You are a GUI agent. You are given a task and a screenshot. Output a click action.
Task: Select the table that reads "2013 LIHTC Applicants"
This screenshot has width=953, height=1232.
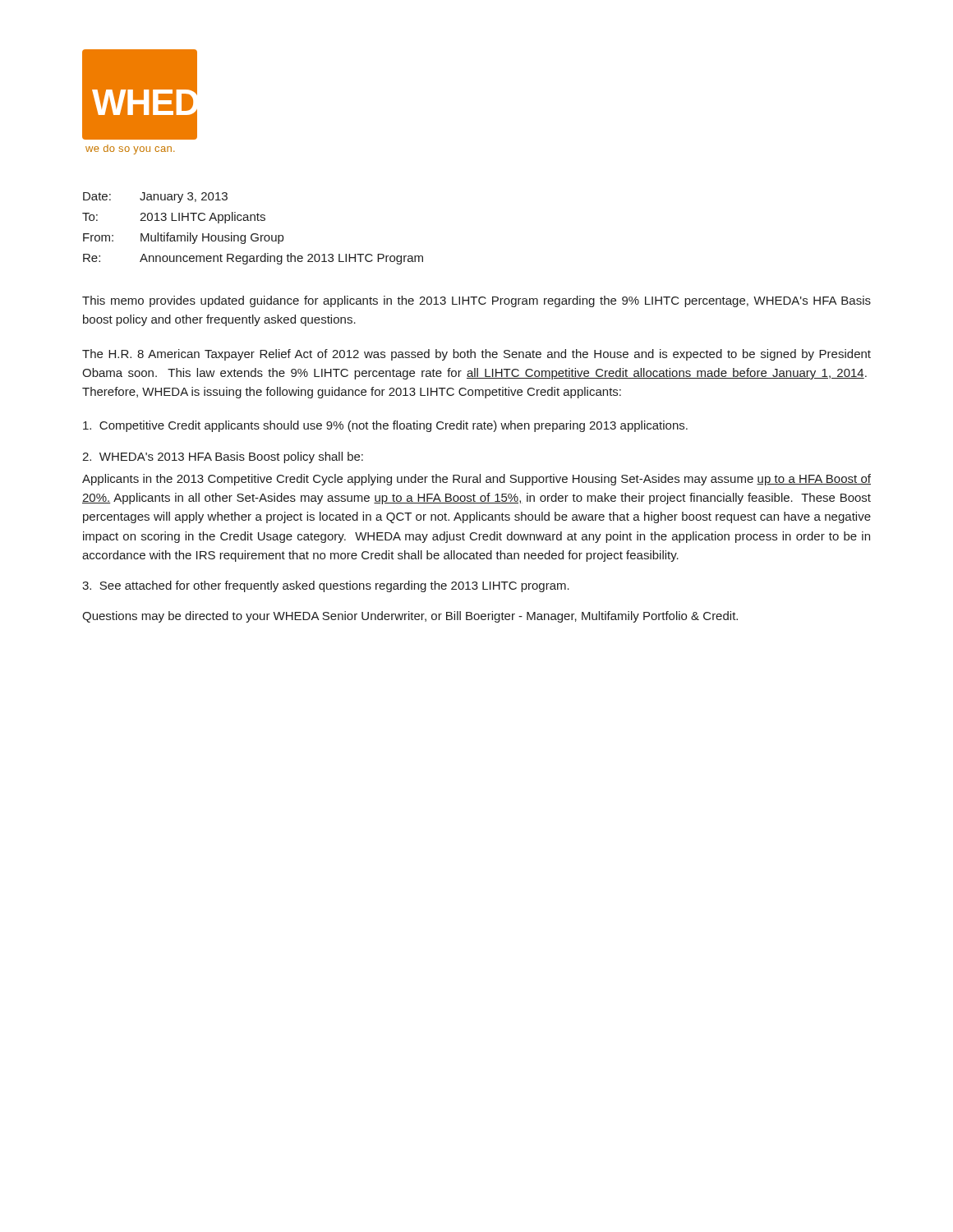click(476, 227)
